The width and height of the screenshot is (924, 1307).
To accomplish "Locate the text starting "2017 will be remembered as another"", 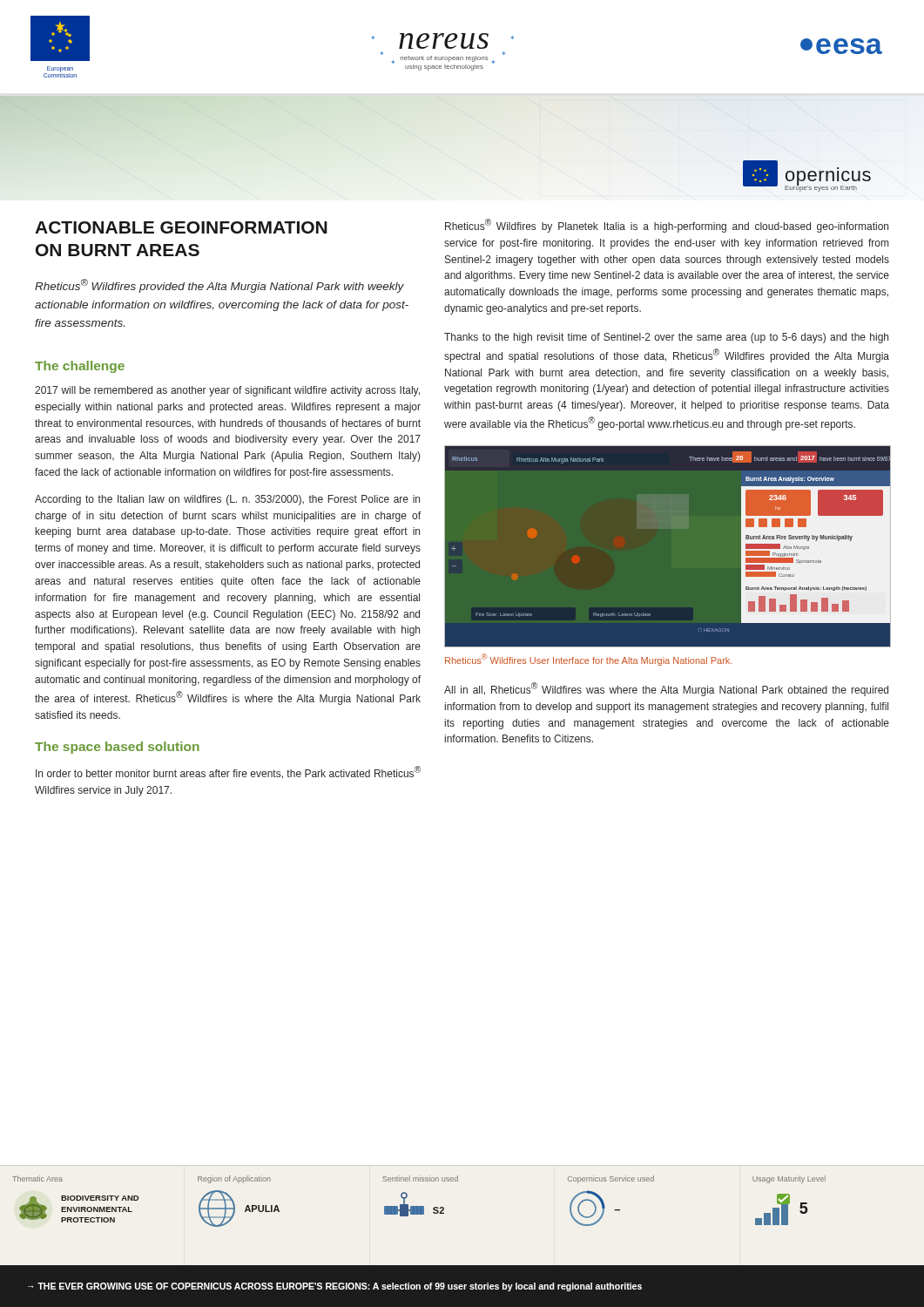I will (228, 431).
